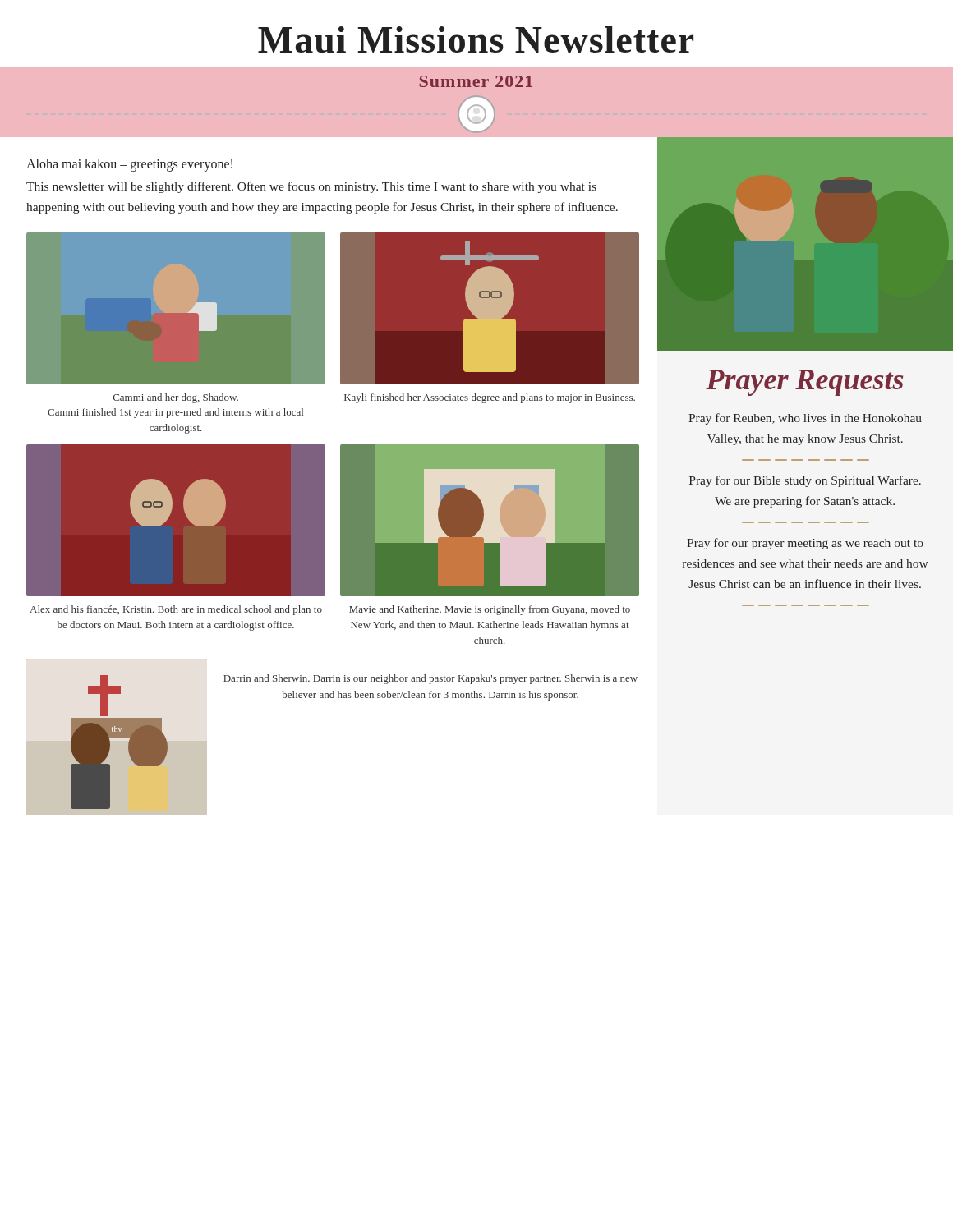Locate the text "Maui Missions Newsletter"
The image size is (953, 1232).
pyautogui.click(x=476, y=40)
